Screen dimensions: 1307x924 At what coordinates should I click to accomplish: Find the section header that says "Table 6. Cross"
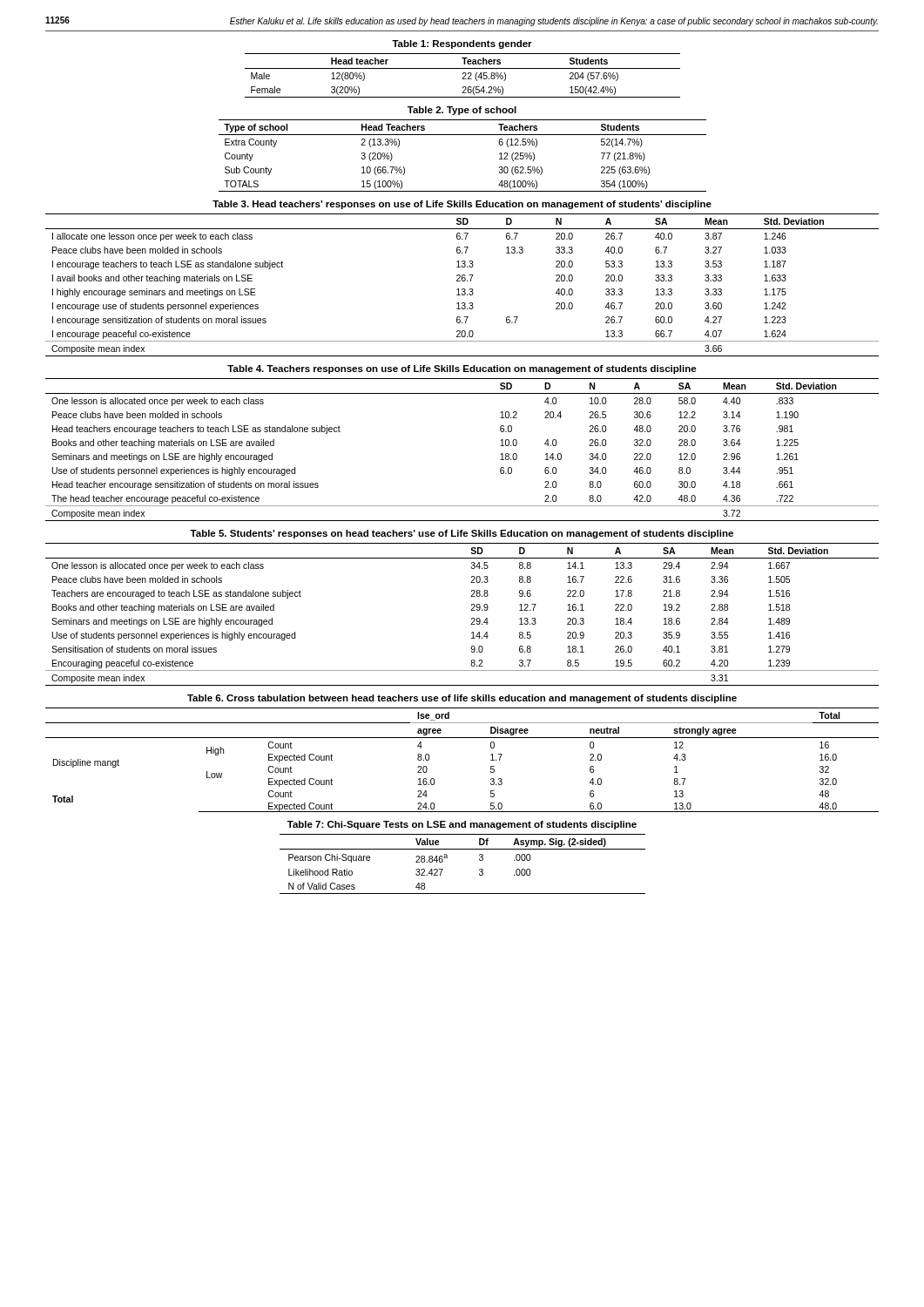[462, 698]
